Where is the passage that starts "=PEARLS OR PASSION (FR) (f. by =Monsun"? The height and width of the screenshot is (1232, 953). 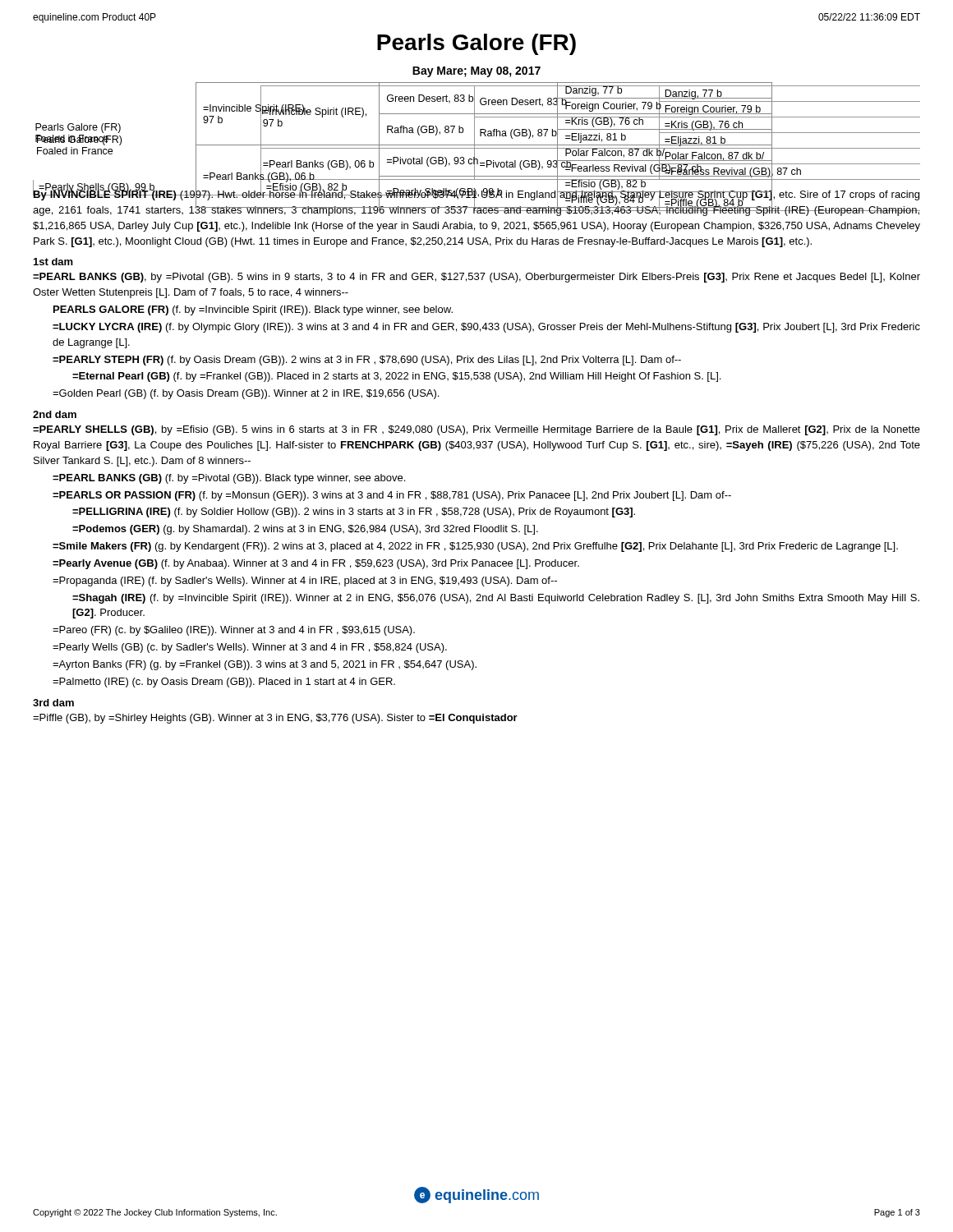pos(392,494)
